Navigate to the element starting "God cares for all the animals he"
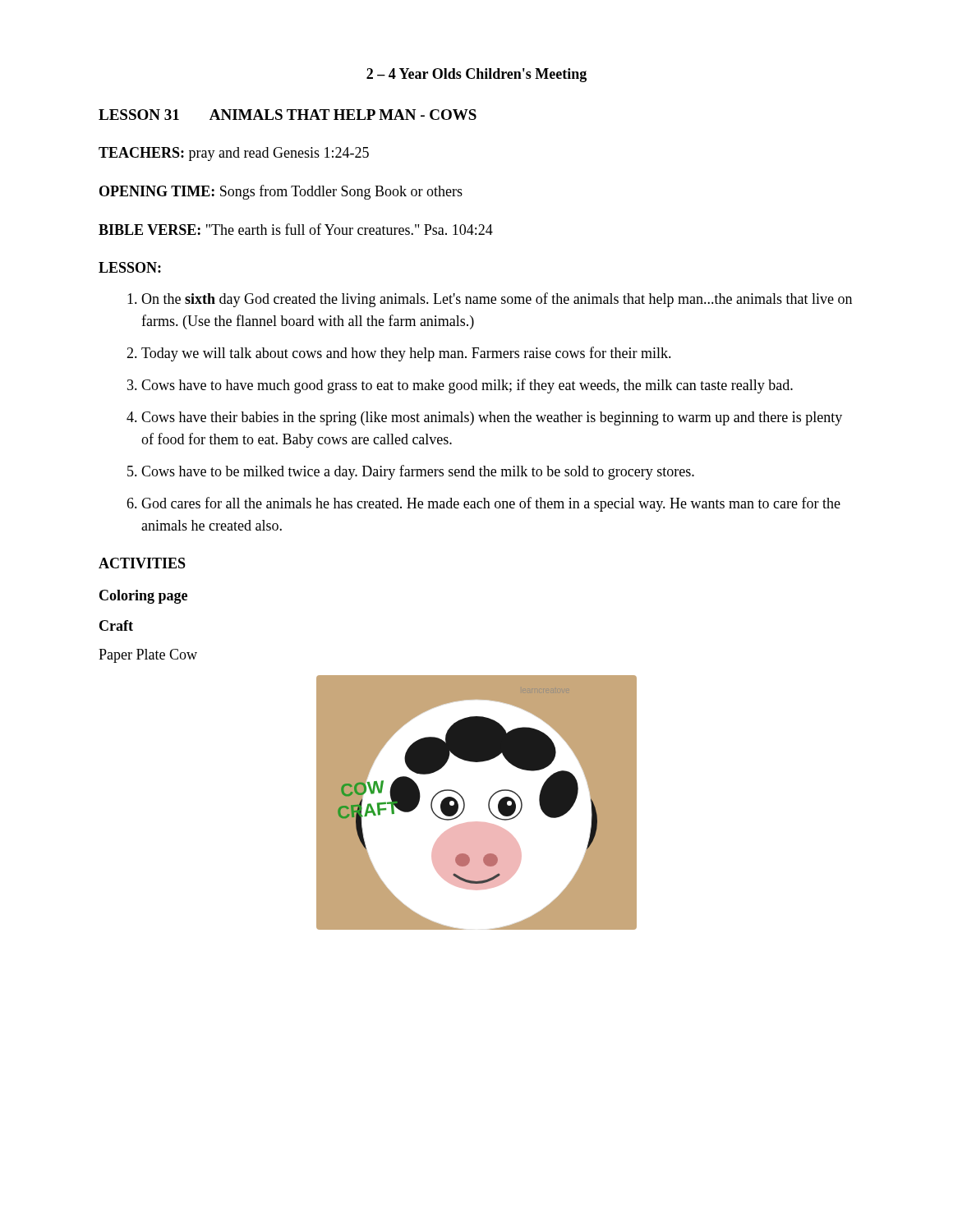The height and width of the screenshot is (1232, 953). coord(491,515)
